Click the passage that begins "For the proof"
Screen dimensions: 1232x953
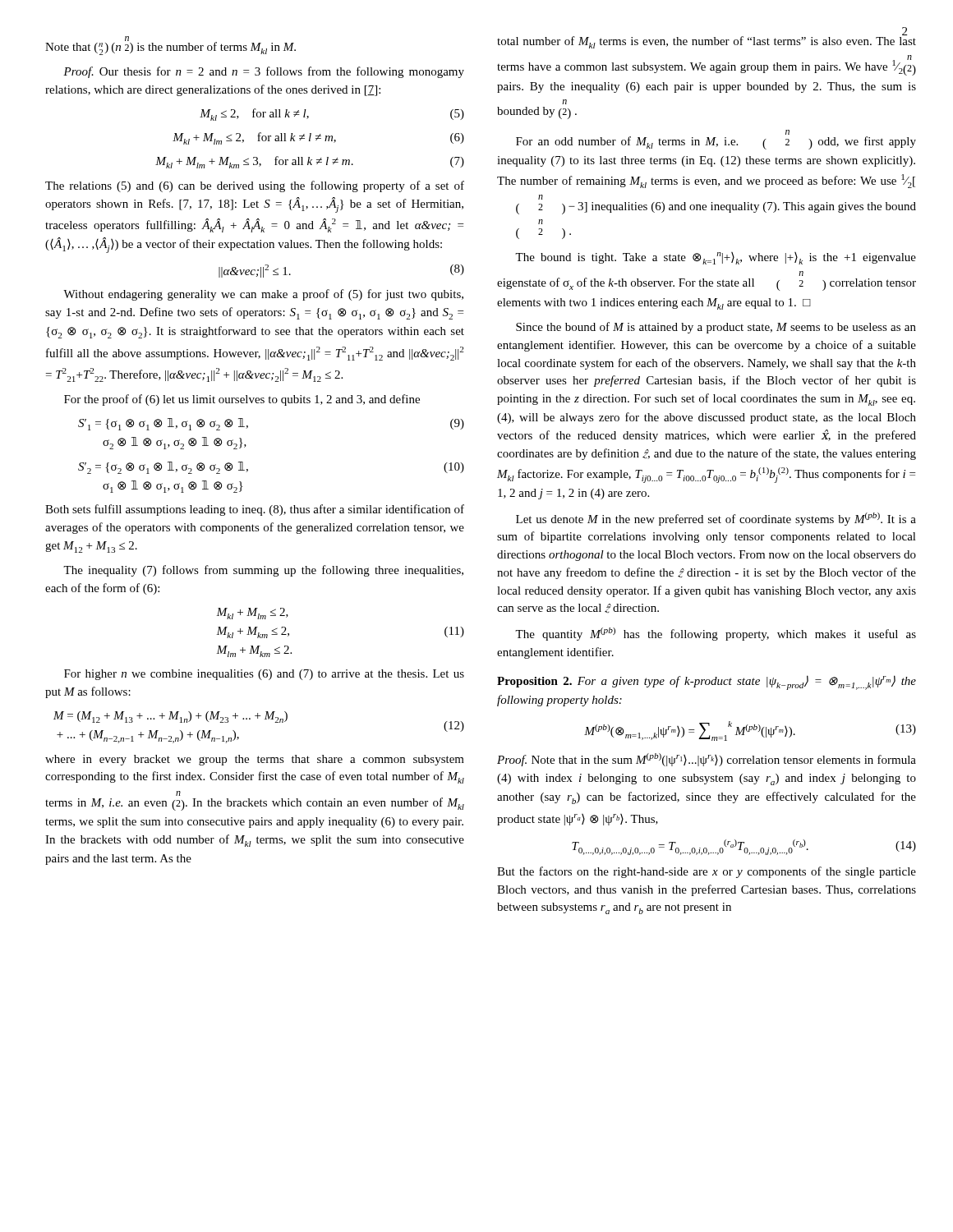click(255, 400)
